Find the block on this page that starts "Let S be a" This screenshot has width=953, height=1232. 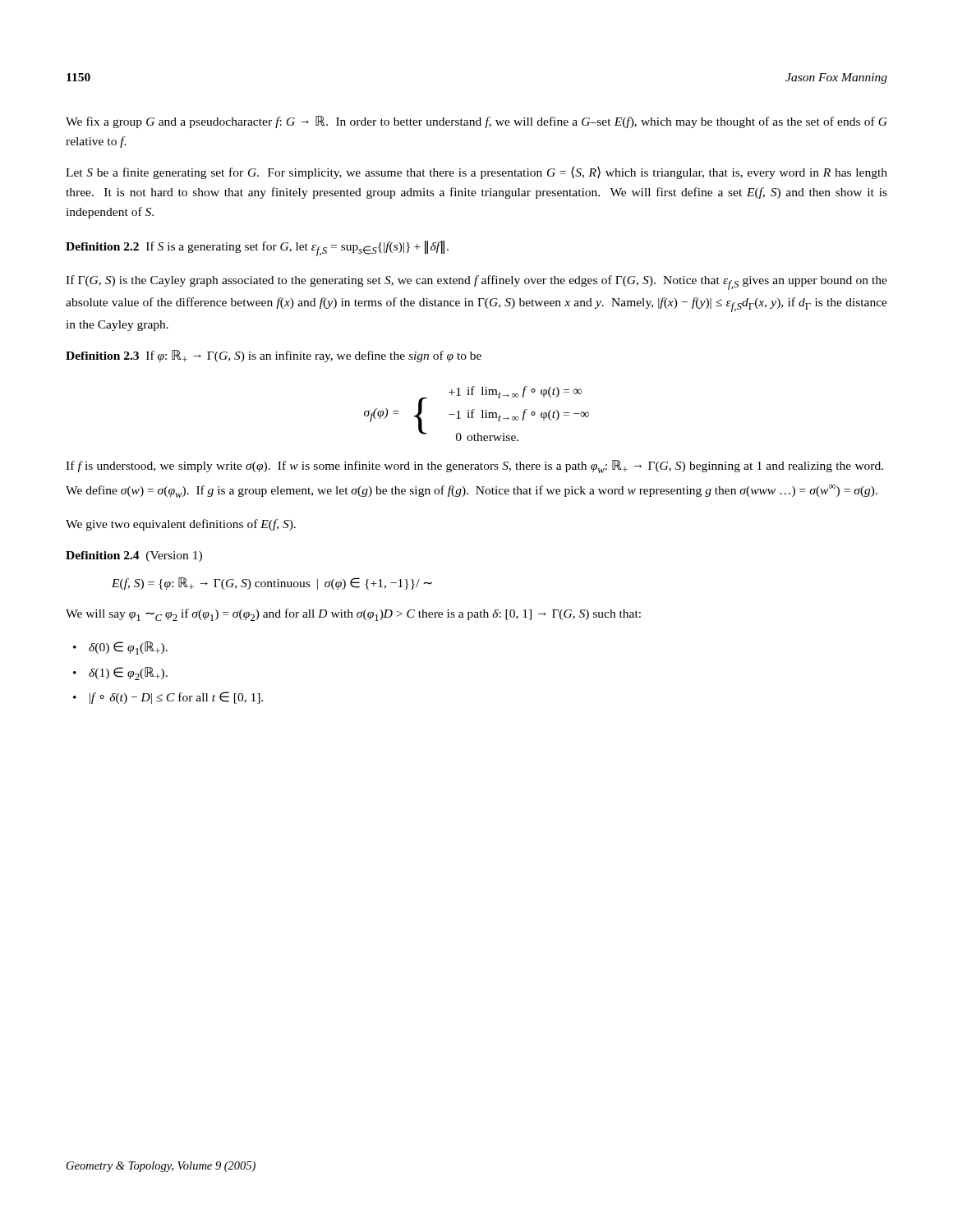[476, 192]
